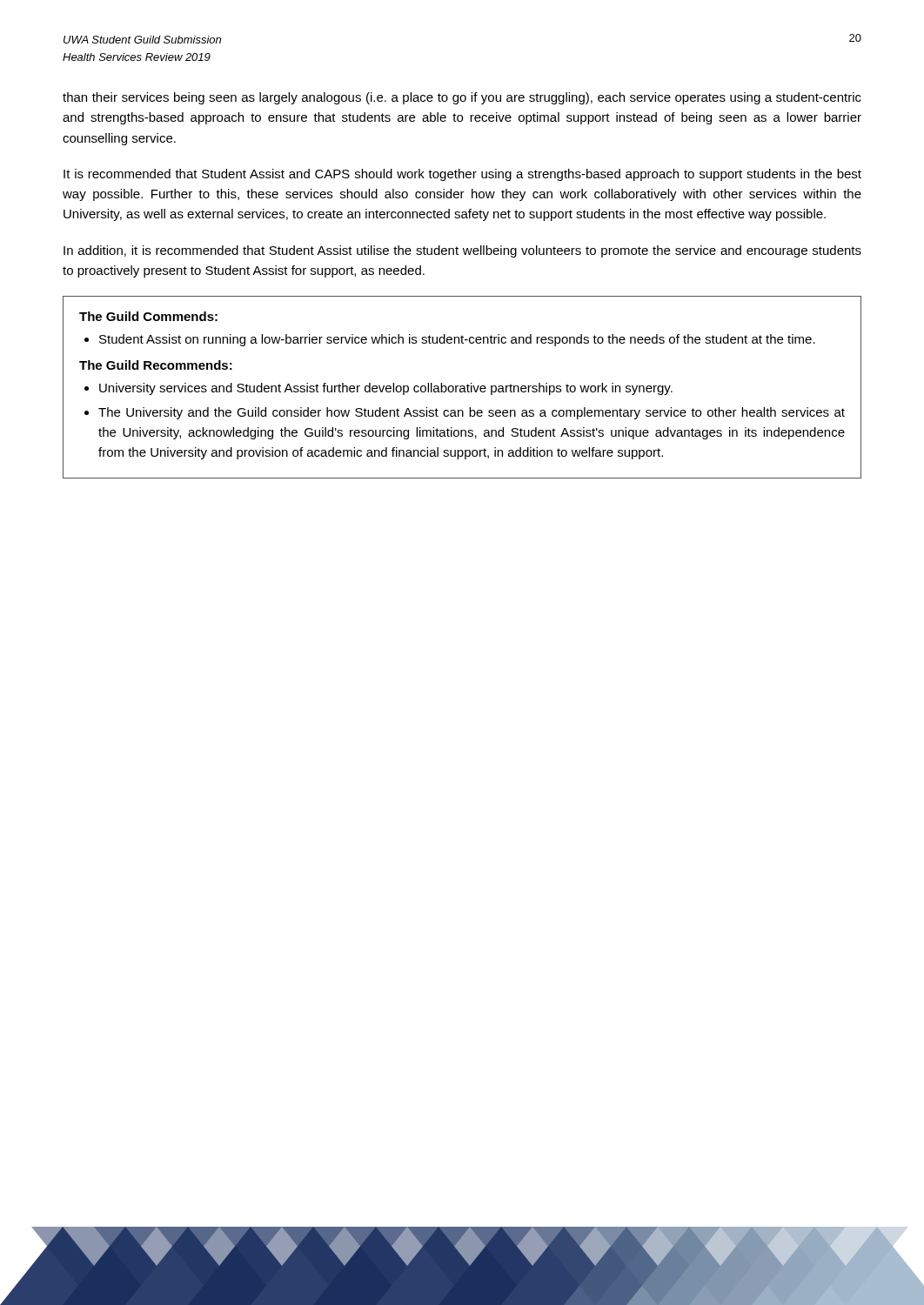Locate the block of text that opens with "It is recommended"

tap(462, 194)
